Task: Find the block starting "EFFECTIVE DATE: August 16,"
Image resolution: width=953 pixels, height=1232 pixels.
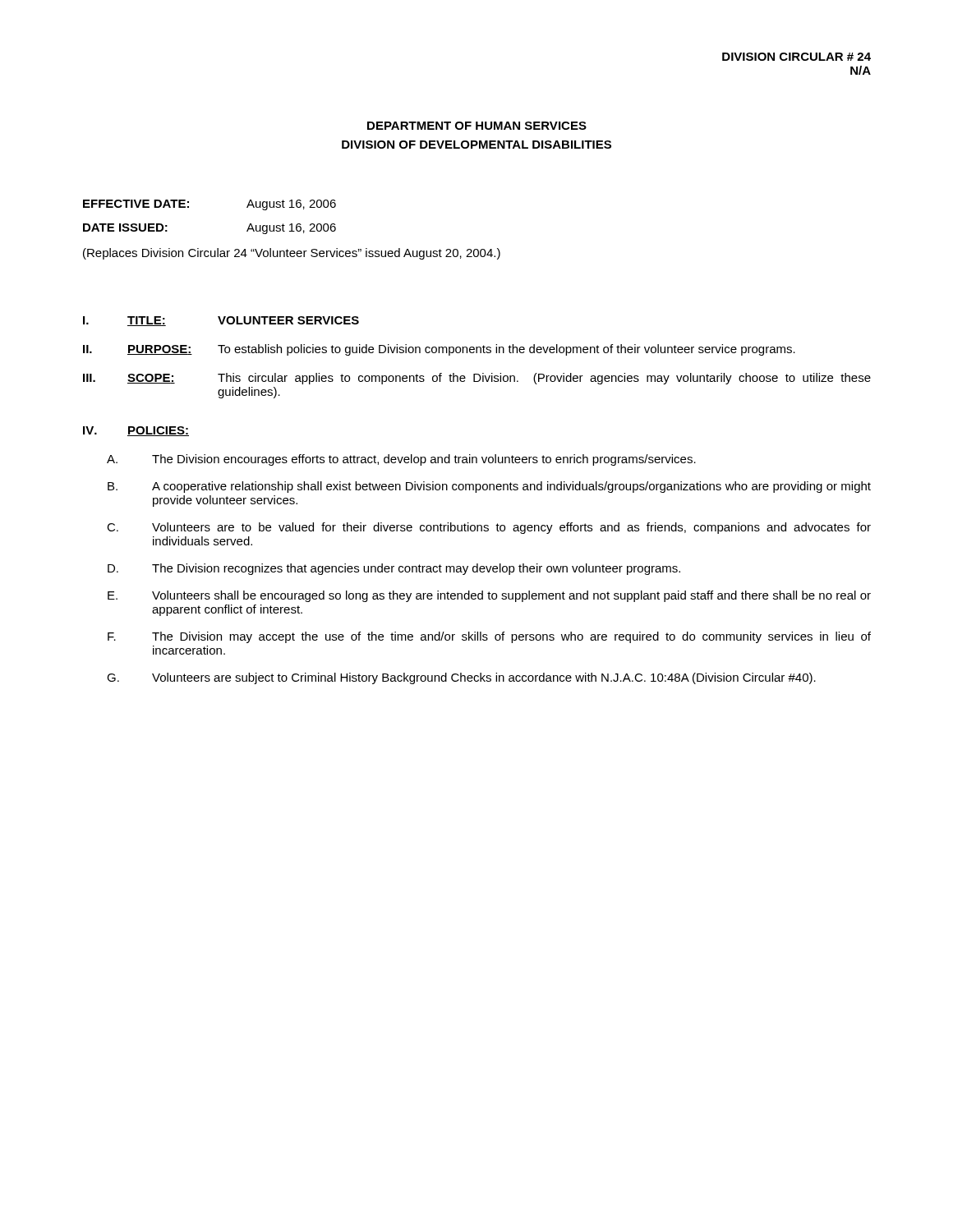Action: pyautogui.click(x=132, y=205)
